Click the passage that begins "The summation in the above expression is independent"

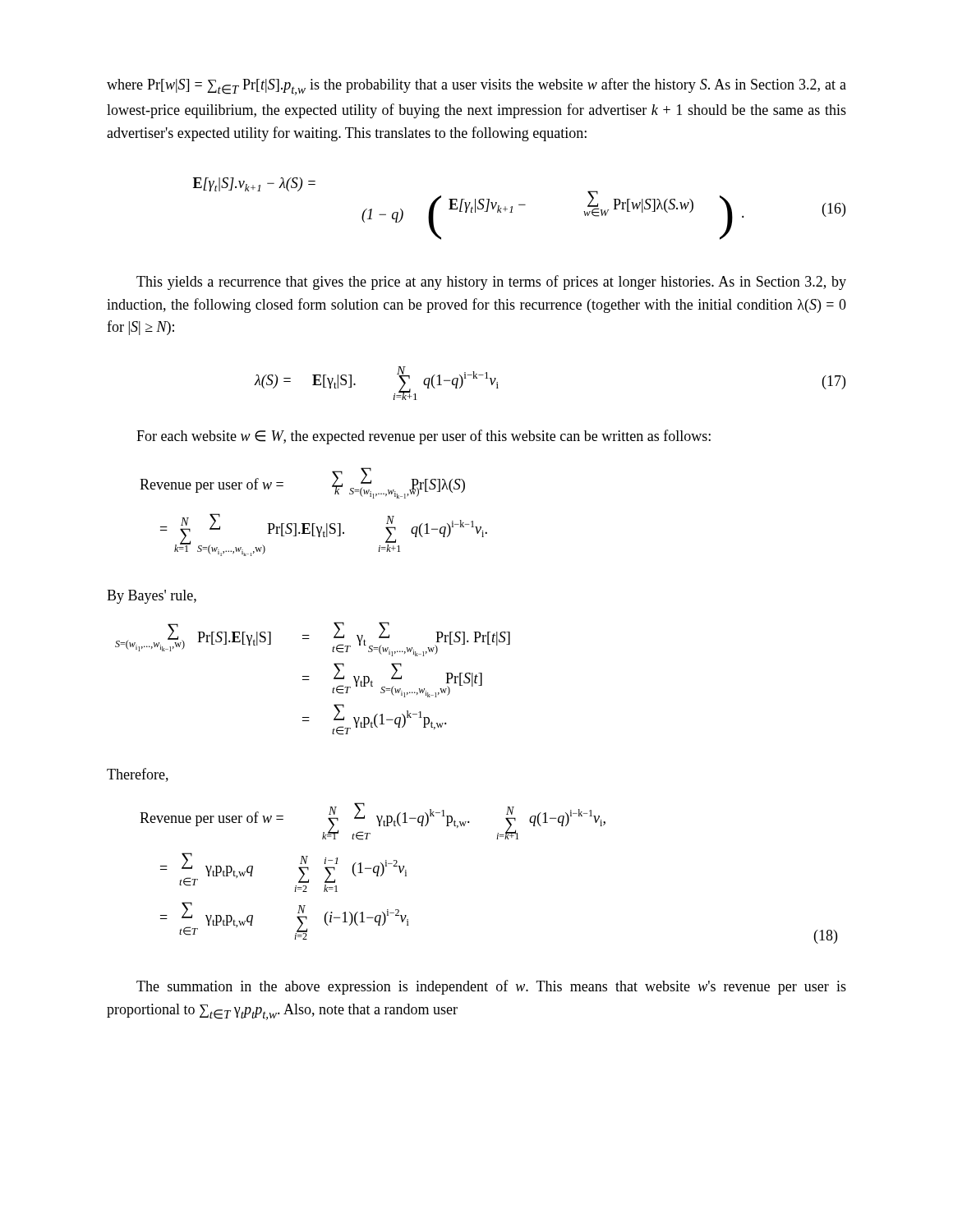(476, 999)
